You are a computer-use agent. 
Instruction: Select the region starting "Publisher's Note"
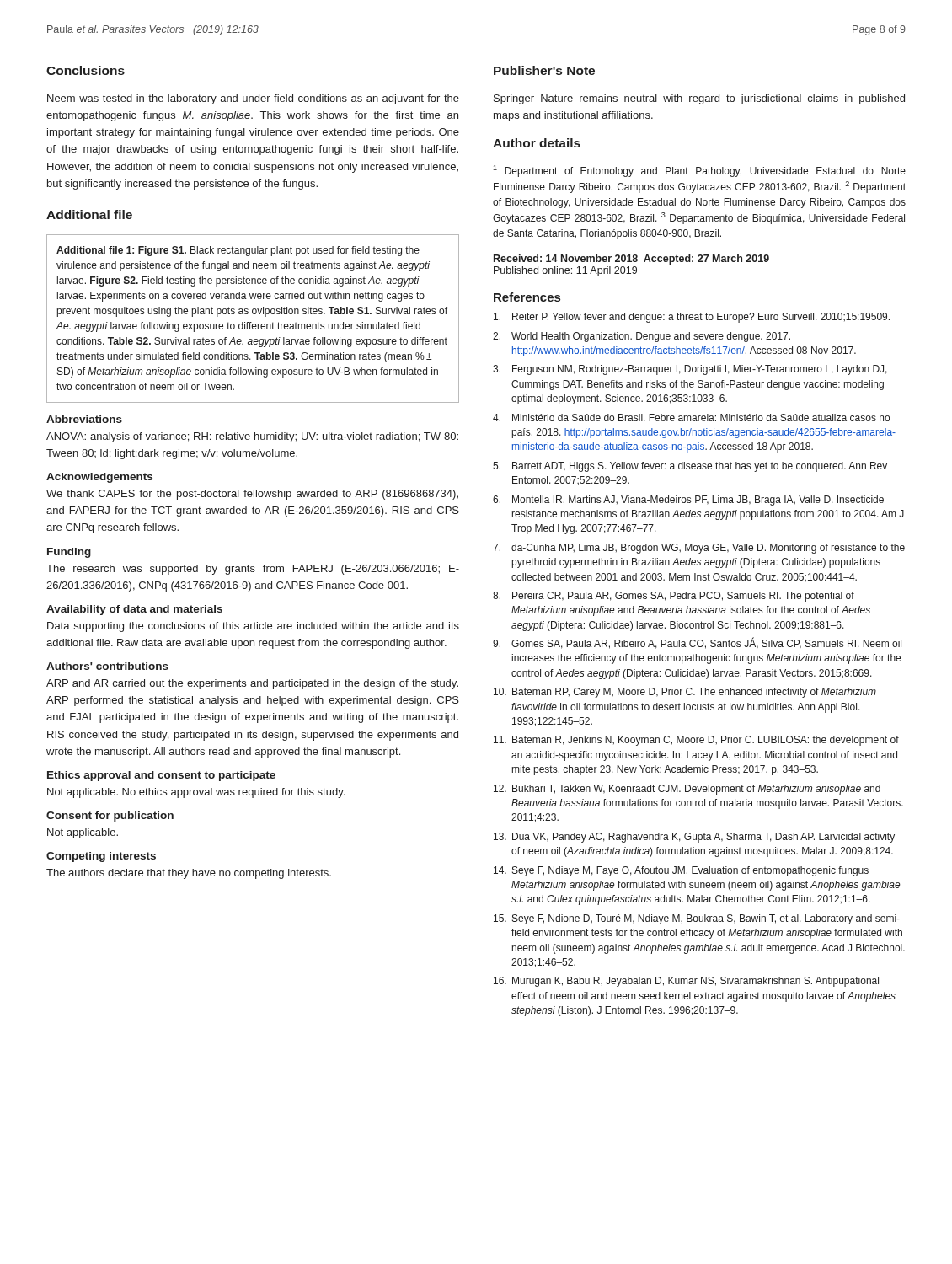pos(544,70)
